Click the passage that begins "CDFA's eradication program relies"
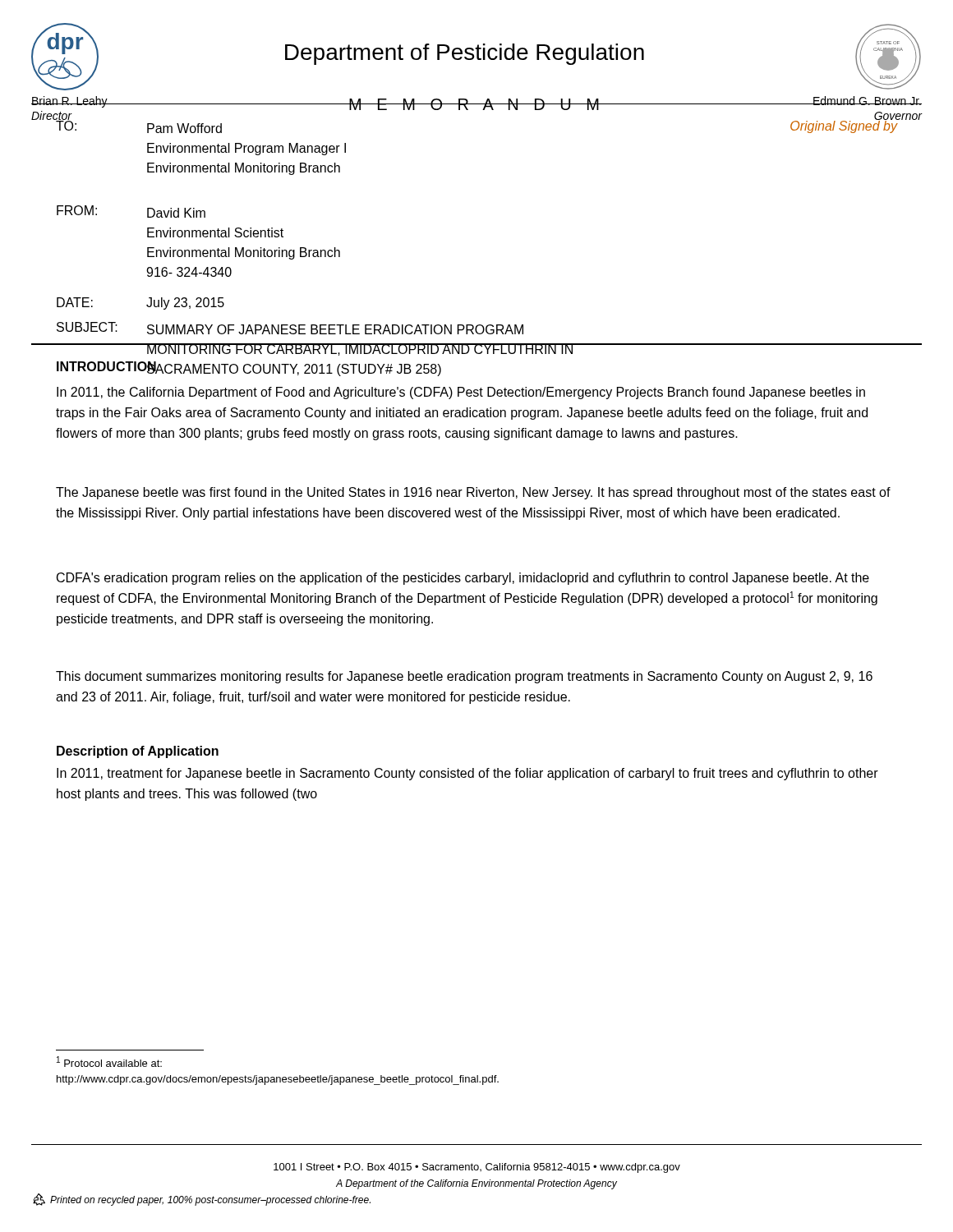The height and width of the screenshot is (1232, 953). coord(467,598)
